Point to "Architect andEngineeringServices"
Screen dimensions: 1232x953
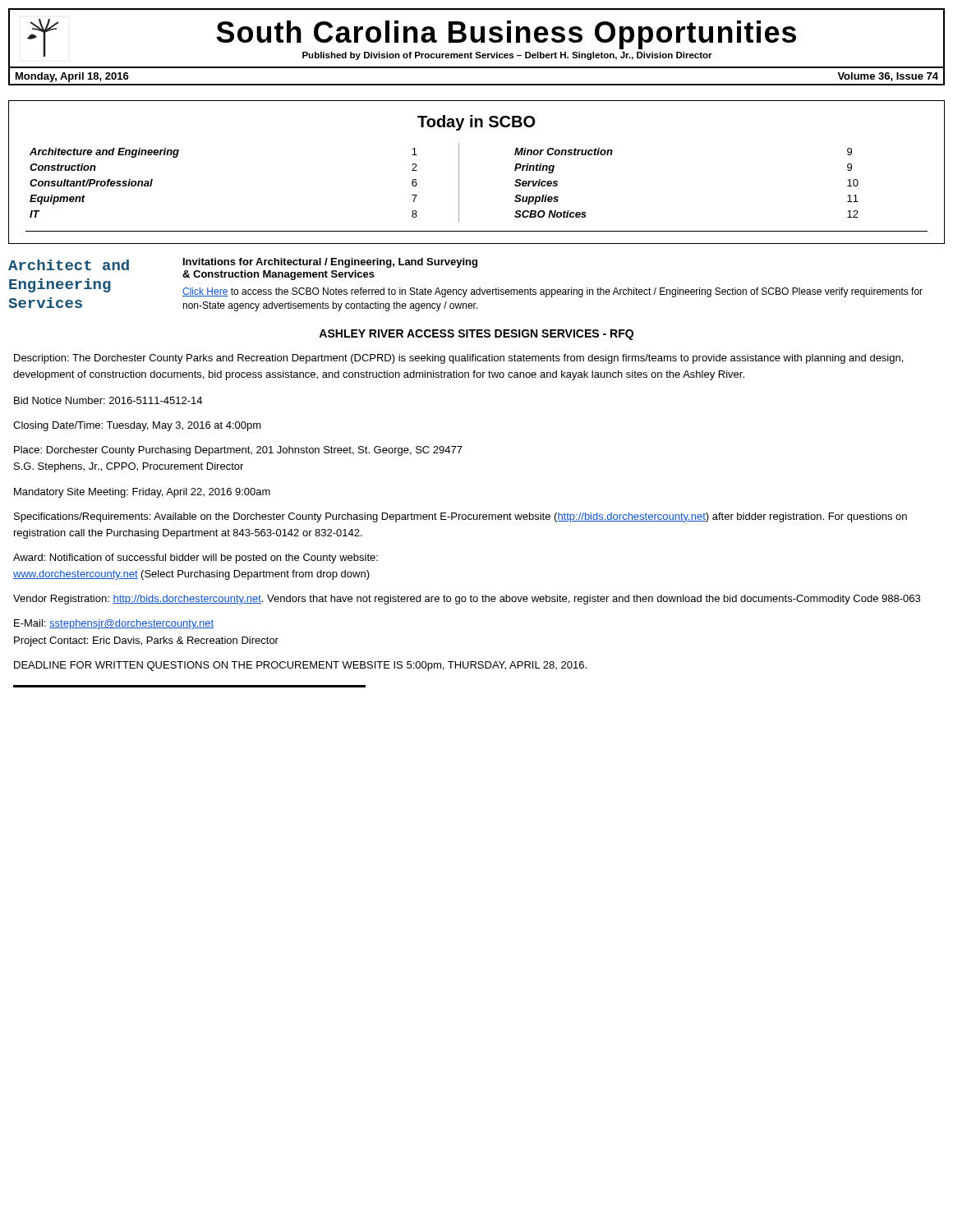(x=86, y=285)
